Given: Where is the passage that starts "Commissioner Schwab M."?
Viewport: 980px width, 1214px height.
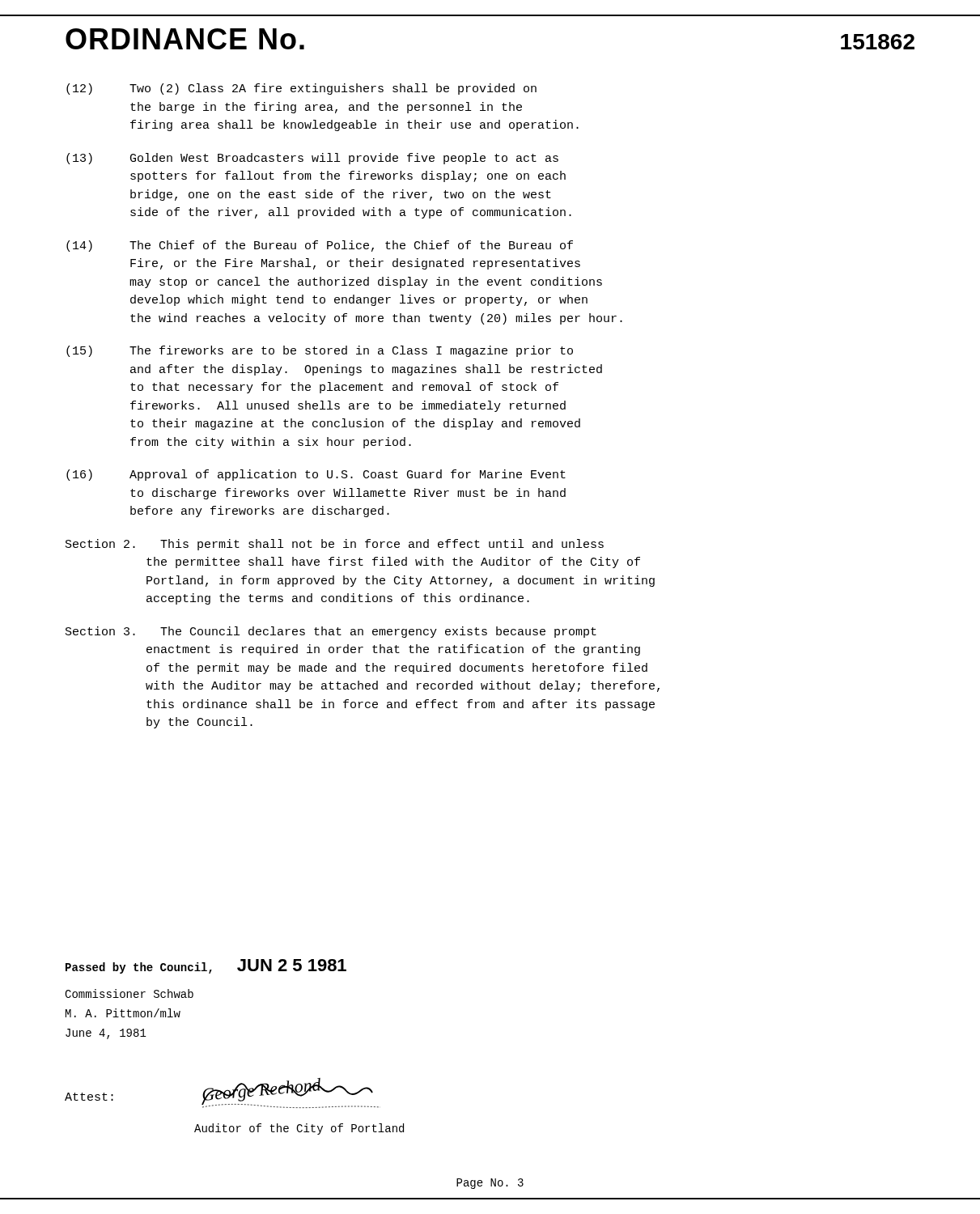Looking at the screenshot, I should coord(129,1014).
